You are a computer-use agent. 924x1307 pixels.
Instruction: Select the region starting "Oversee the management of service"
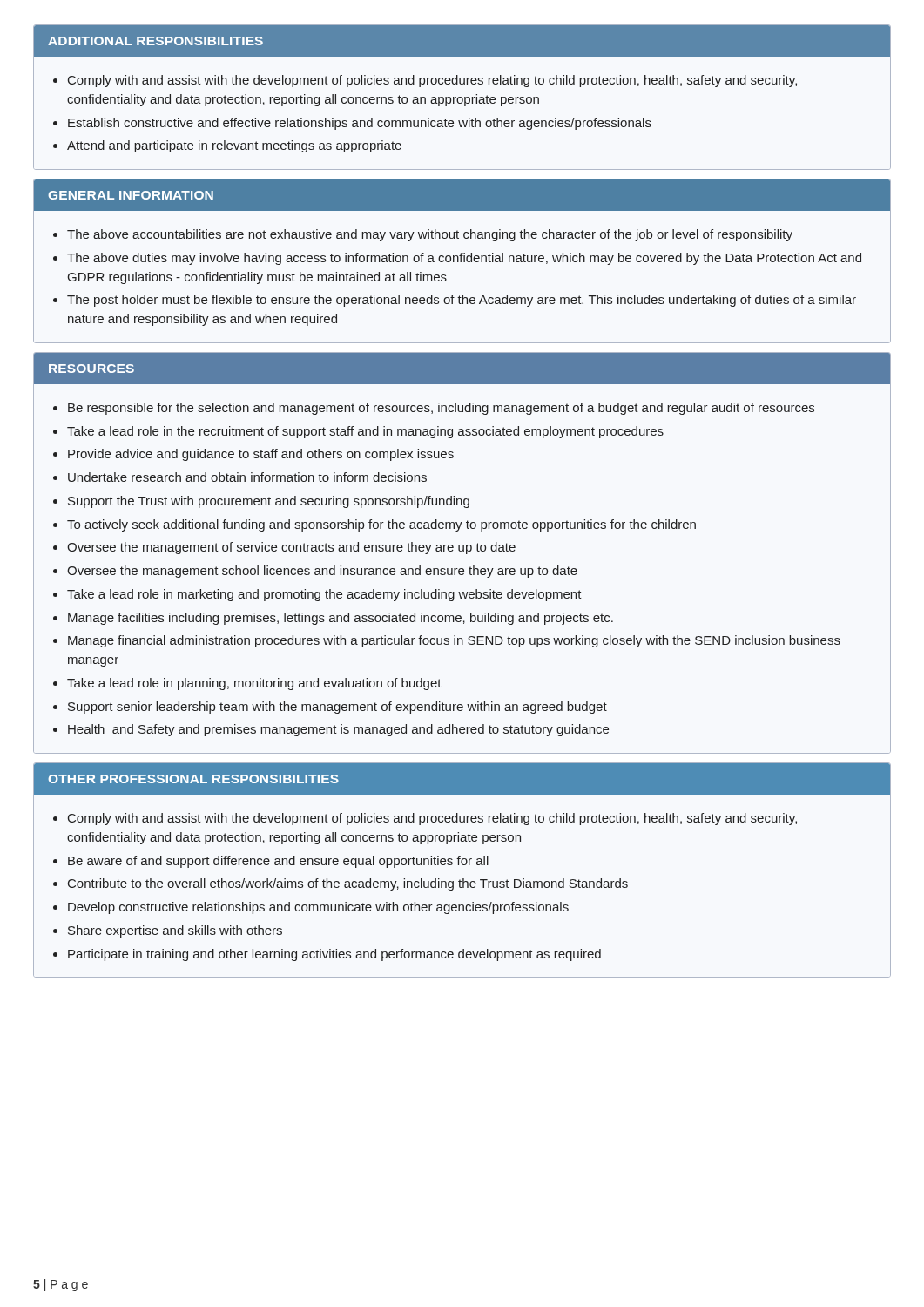291,547
